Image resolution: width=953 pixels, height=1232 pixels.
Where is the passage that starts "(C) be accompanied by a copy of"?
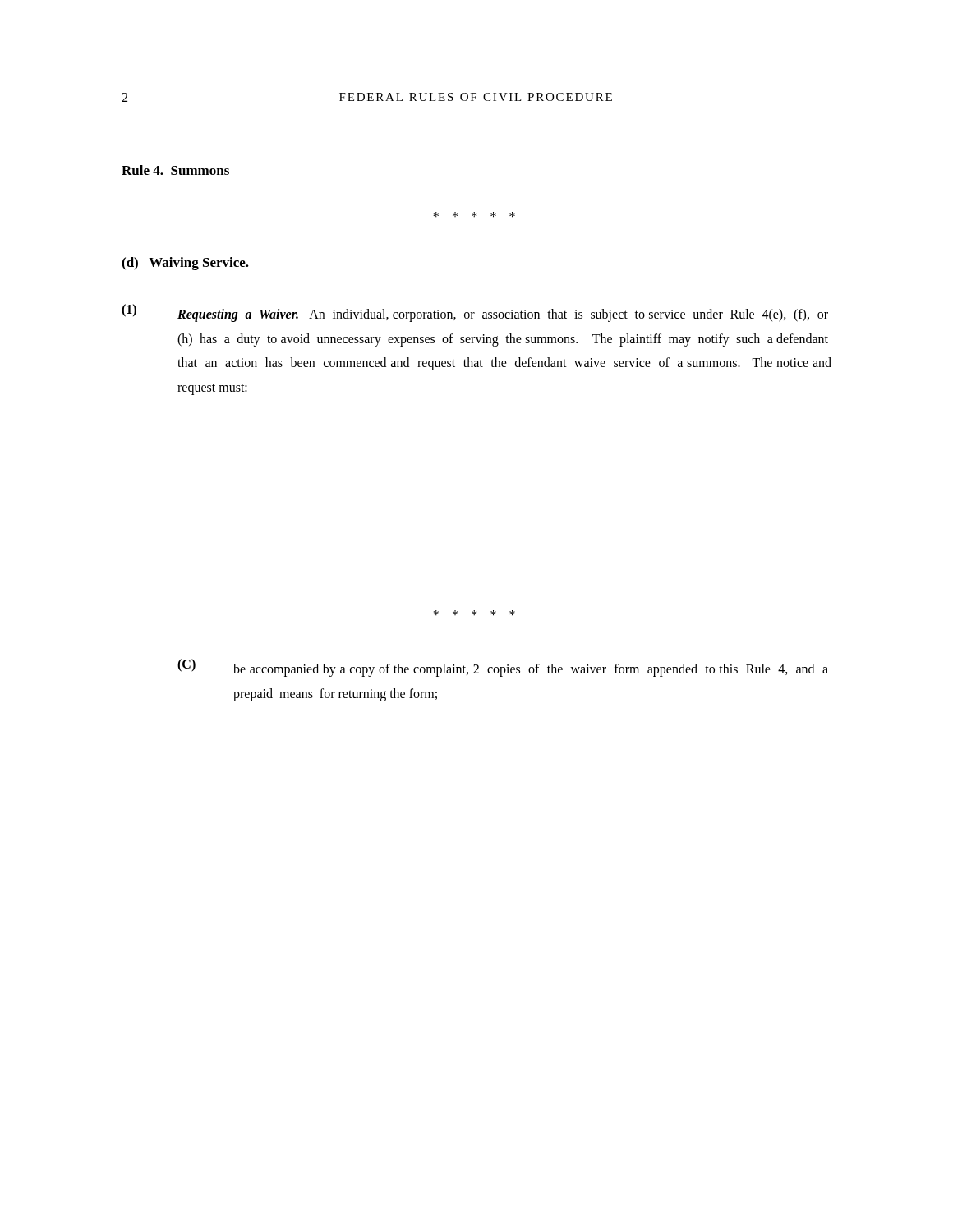click(x=504, y=681)
